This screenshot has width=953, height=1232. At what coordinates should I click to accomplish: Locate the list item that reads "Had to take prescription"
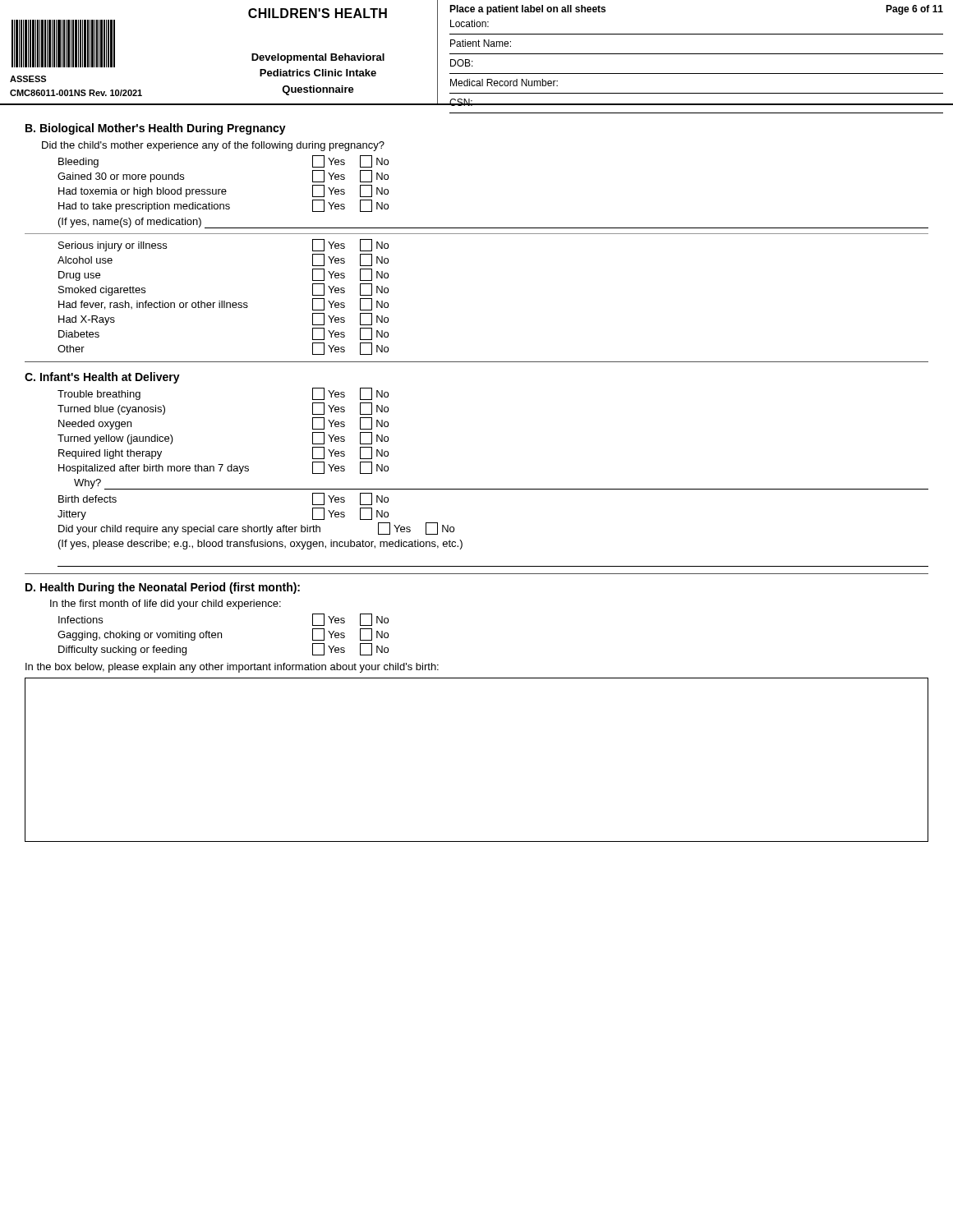[x=223, y=206]
